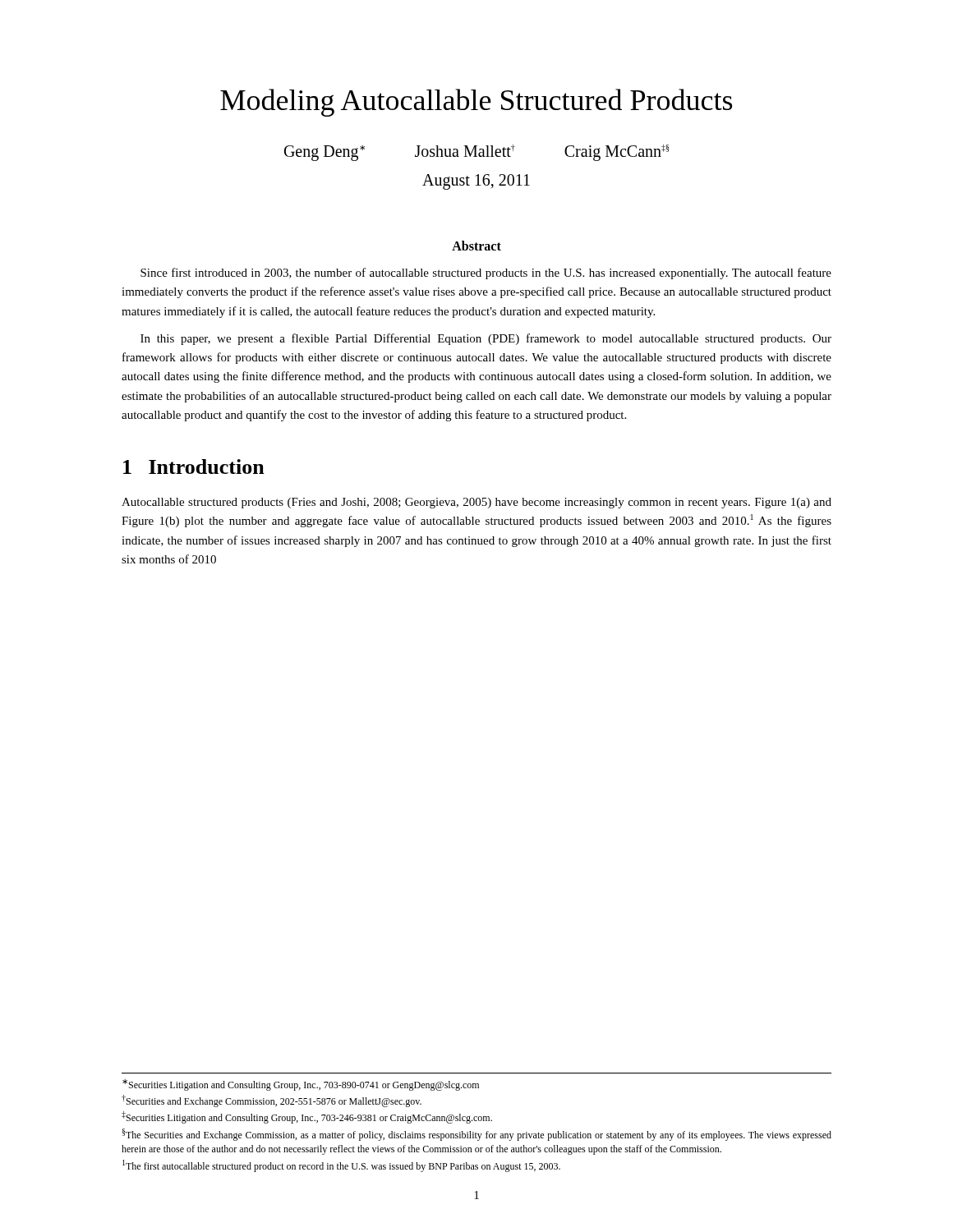Where does it say "August 16, 2011"?
The width and height of the screenshot is (953, 1232).
tap(476, 180)
